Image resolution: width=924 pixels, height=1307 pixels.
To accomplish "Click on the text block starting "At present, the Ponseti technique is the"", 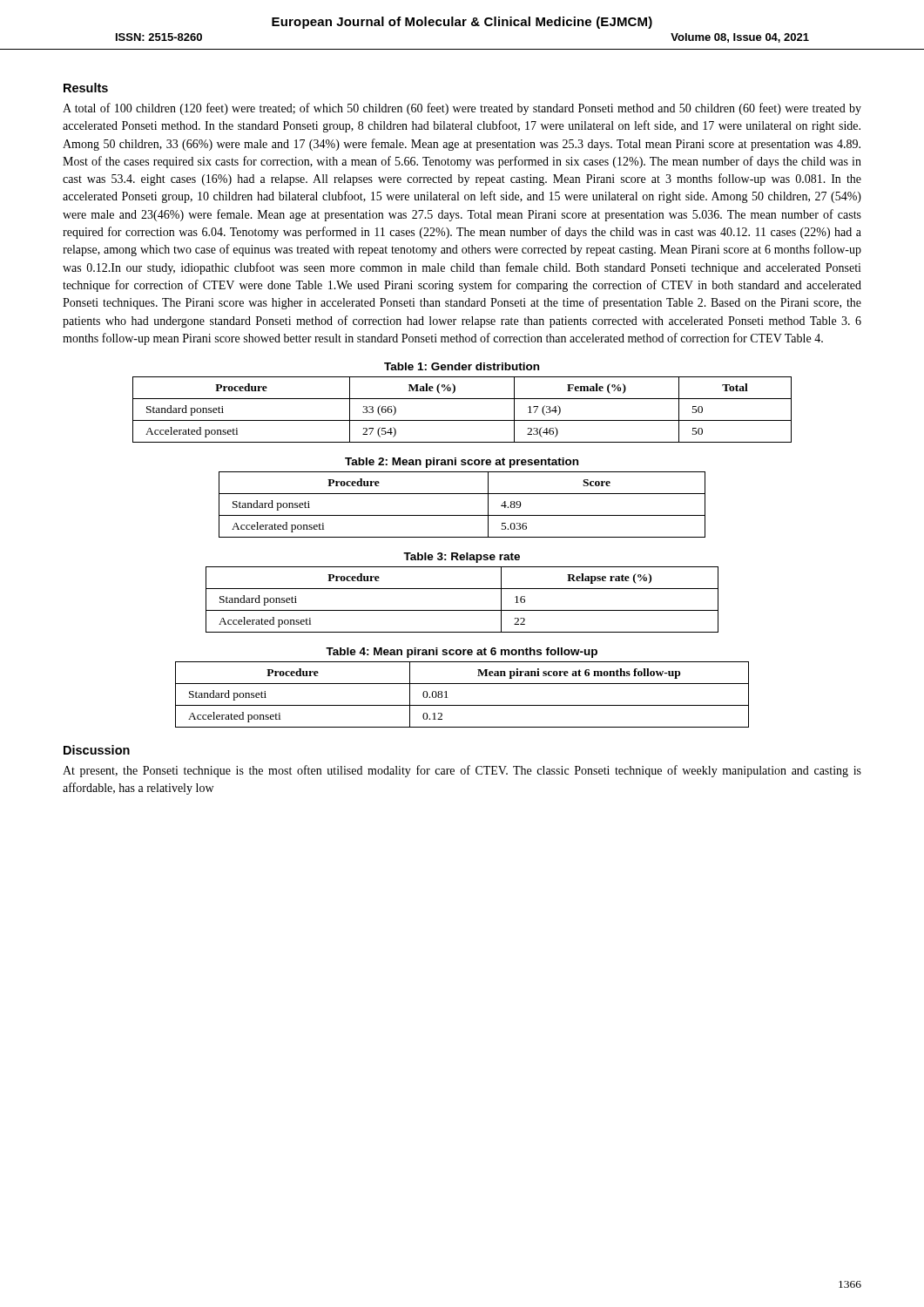I will [462, 780].
